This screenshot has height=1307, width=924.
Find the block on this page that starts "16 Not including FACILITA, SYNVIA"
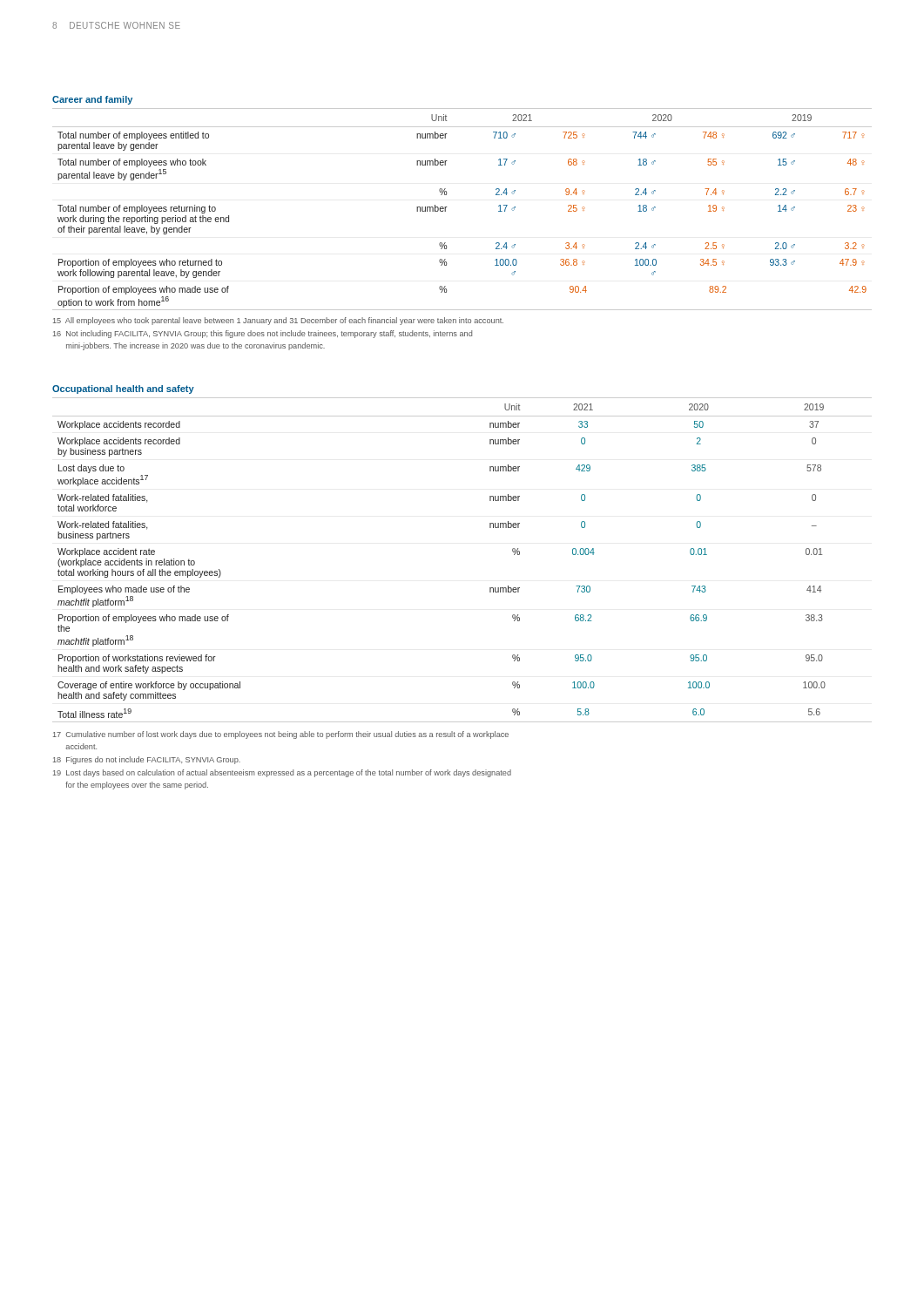point(462,340)
